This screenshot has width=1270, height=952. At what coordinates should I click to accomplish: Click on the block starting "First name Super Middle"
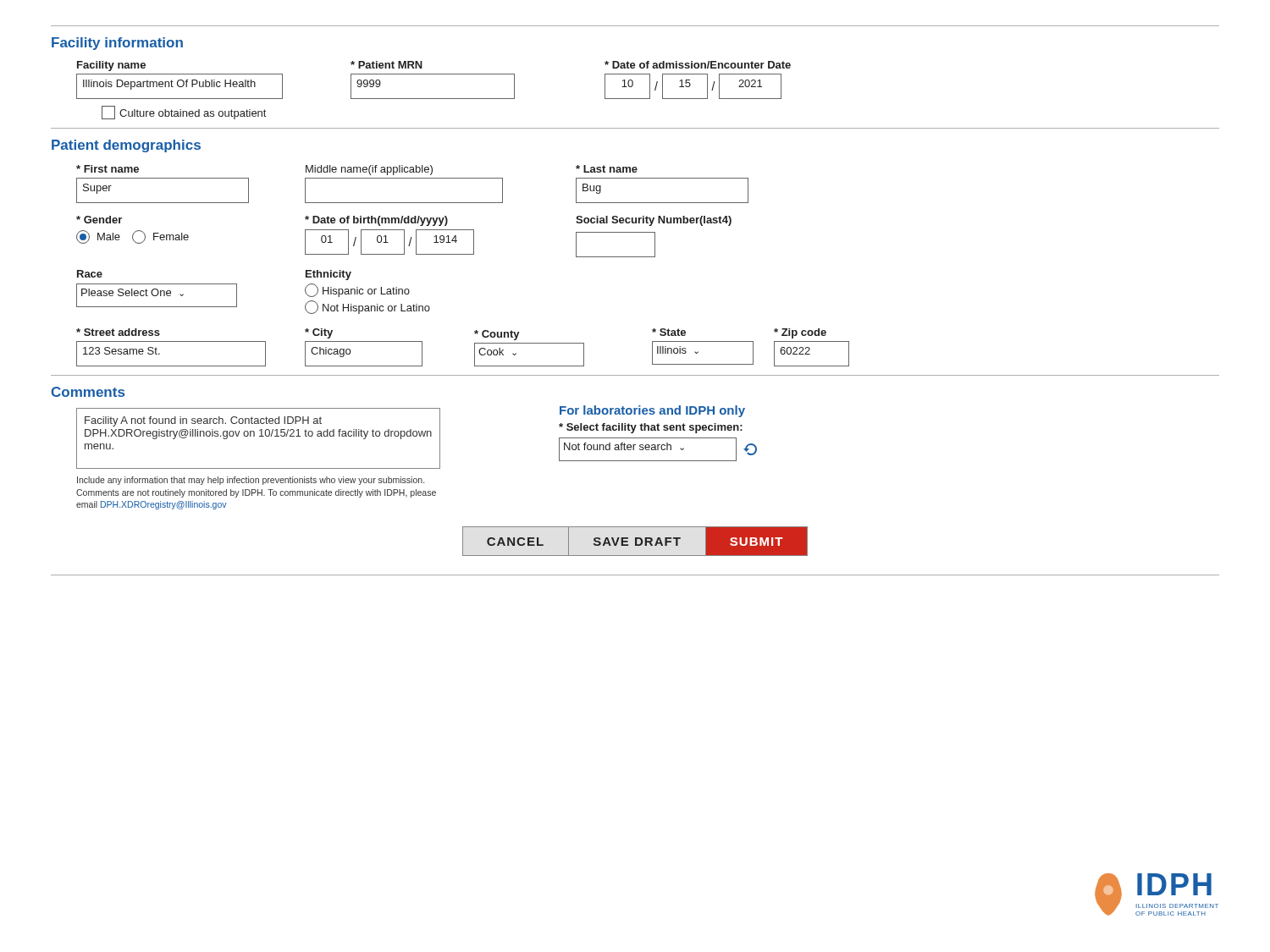pos(453,183)
